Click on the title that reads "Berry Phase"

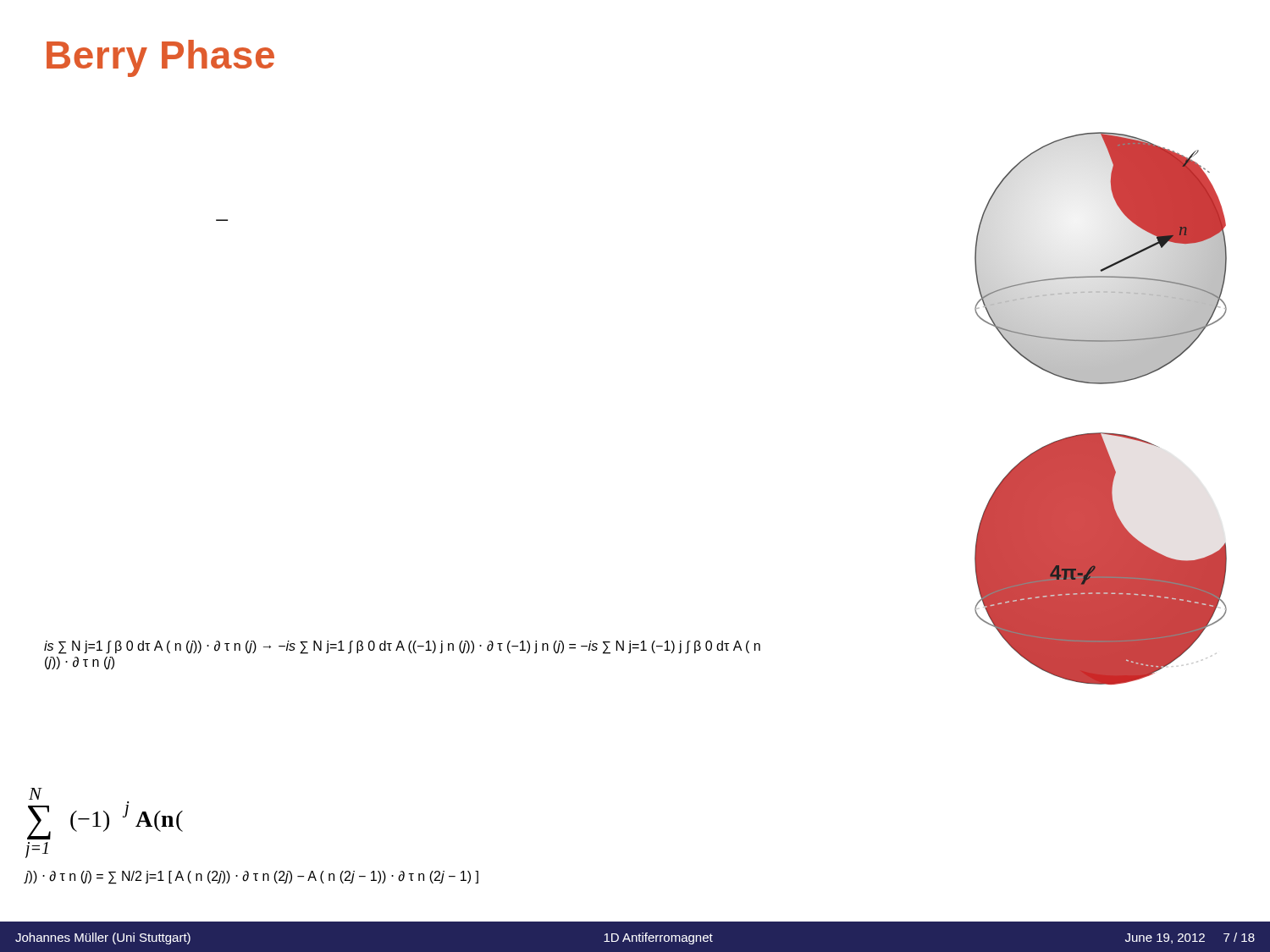pos(160,55)
